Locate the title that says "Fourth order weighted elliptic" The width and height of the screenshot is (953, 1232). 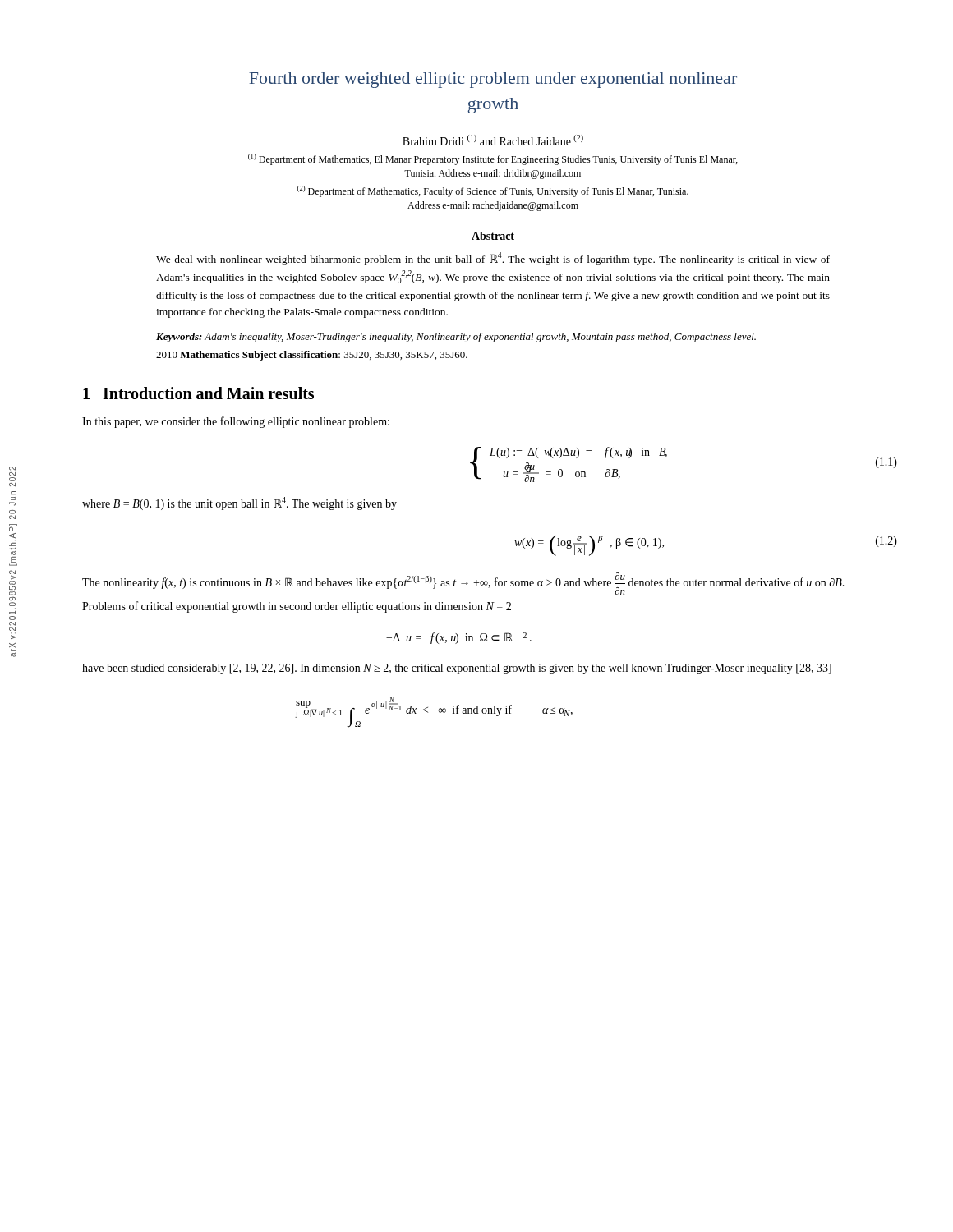tap(493, 91)
